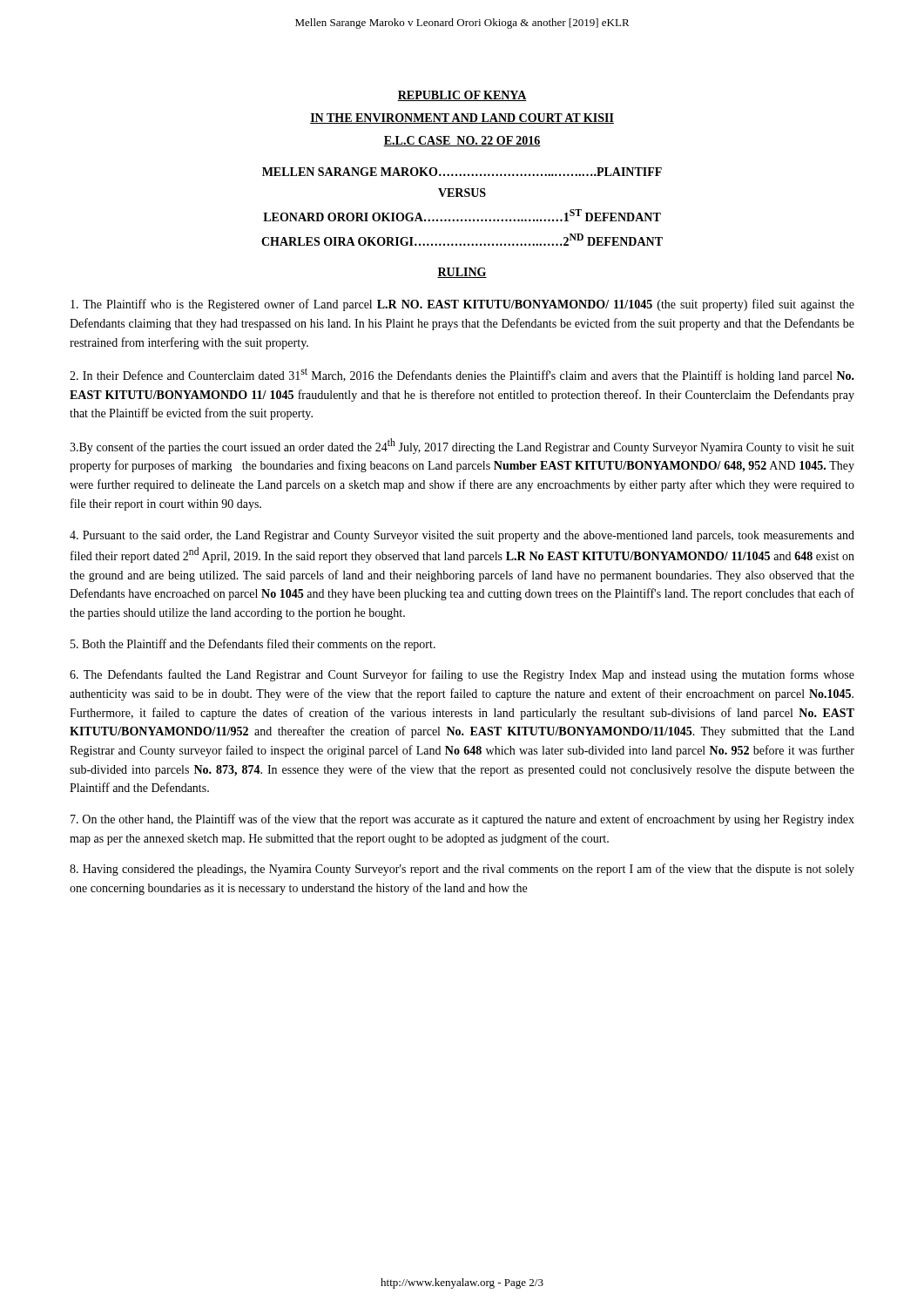
Task: Click on the region starting "On the other hand, the Plaintiff was"
Action: (x=462, y=829)
